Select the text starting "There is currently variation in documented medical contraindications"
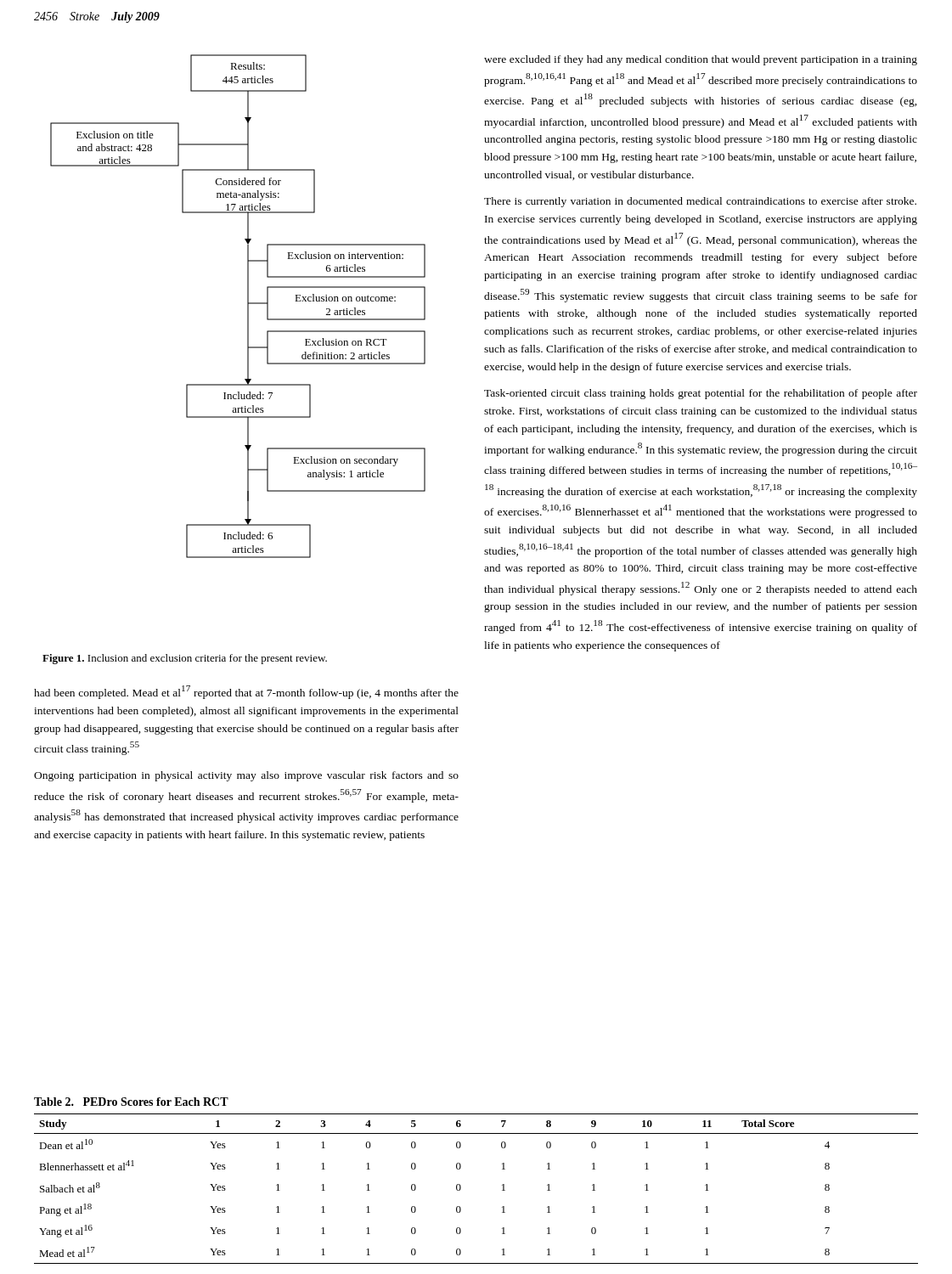The image size is (952, 1274). pyautogui.click(x=701, y=284)
